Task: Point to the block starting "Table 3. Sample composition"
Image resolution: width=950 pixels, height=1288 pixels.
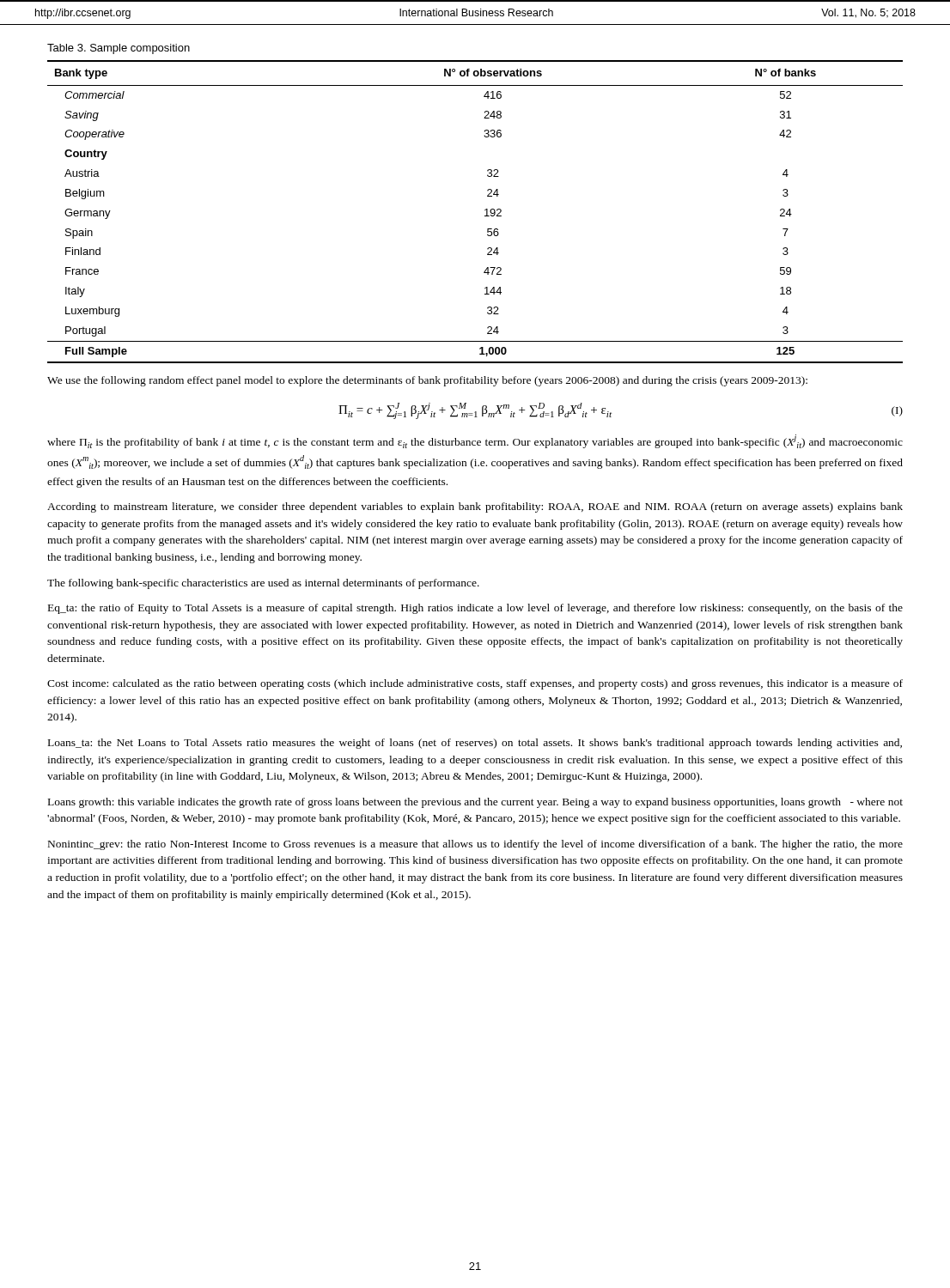Action: 119,48
